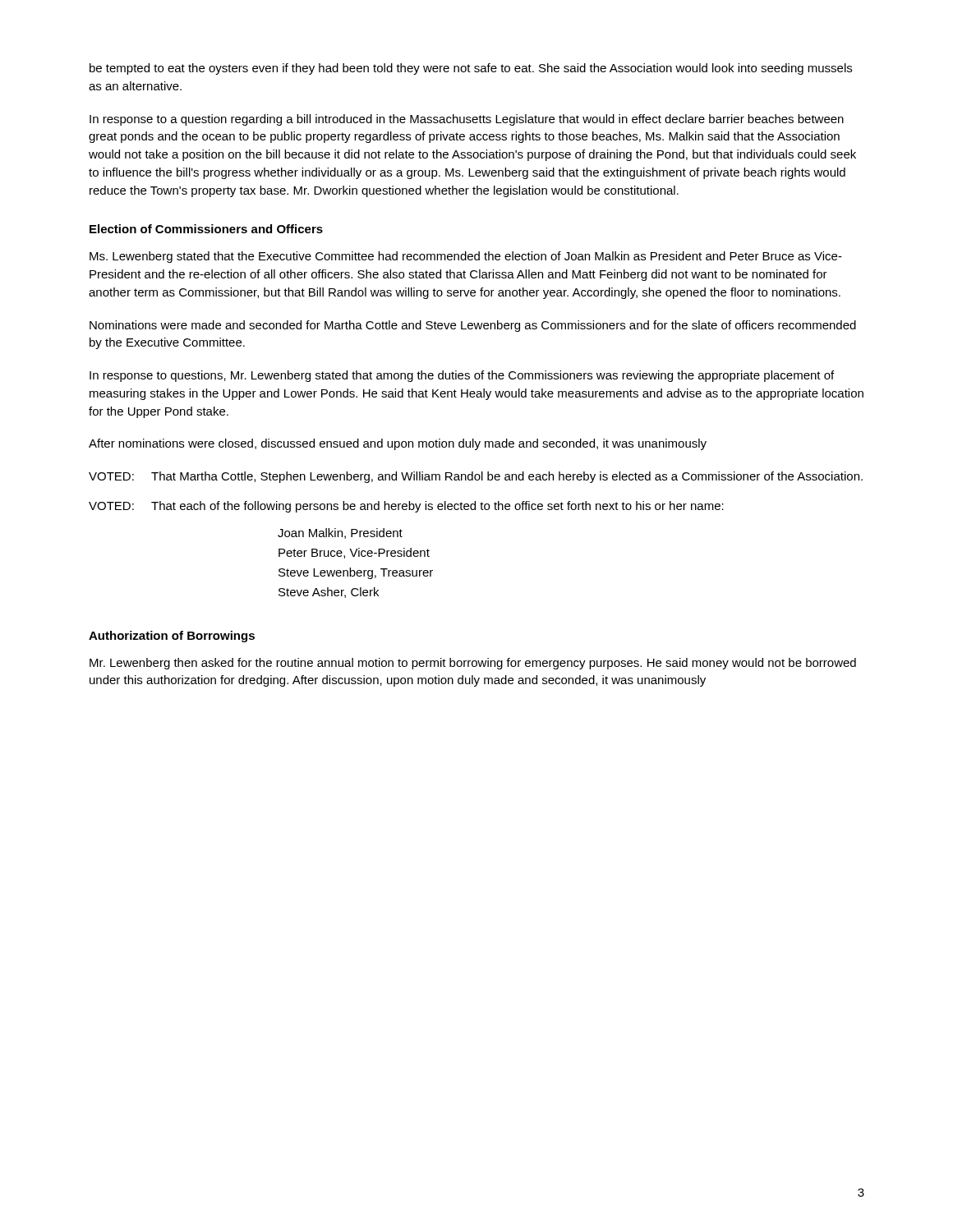Click the passage that begins "In response to questions, Mr. Lewenberg stated"
Viewport: 953px width, 1232px height.
click(x=476, y=393)
